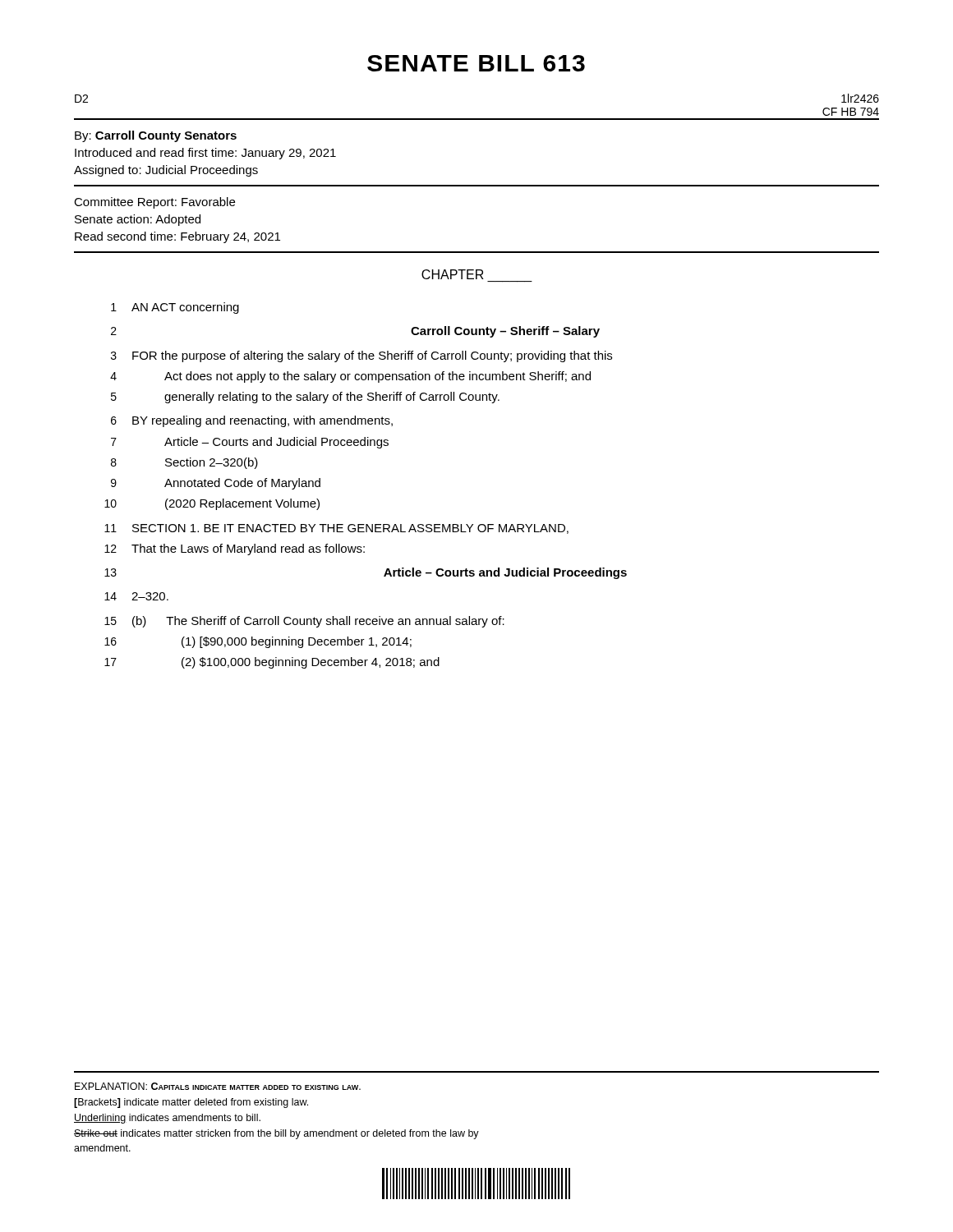Find the block on this page that starts "15 (b) The Sheriff of"
953x1232 pixels.
click(476, 620)
